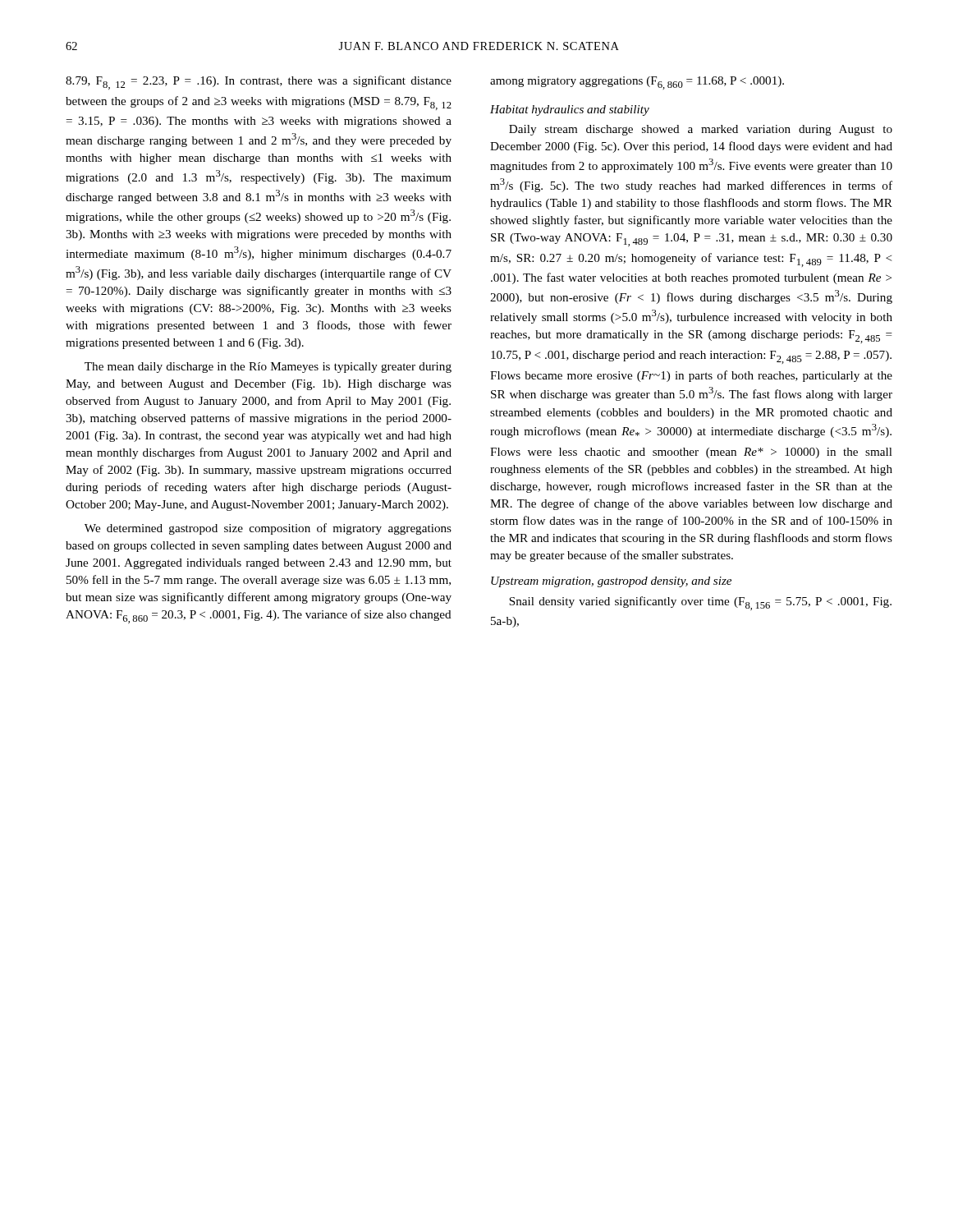Point to the region starting "We determined gastropod size composition of"
This screenshot has height=1232, width=958.
pos(259,573)
